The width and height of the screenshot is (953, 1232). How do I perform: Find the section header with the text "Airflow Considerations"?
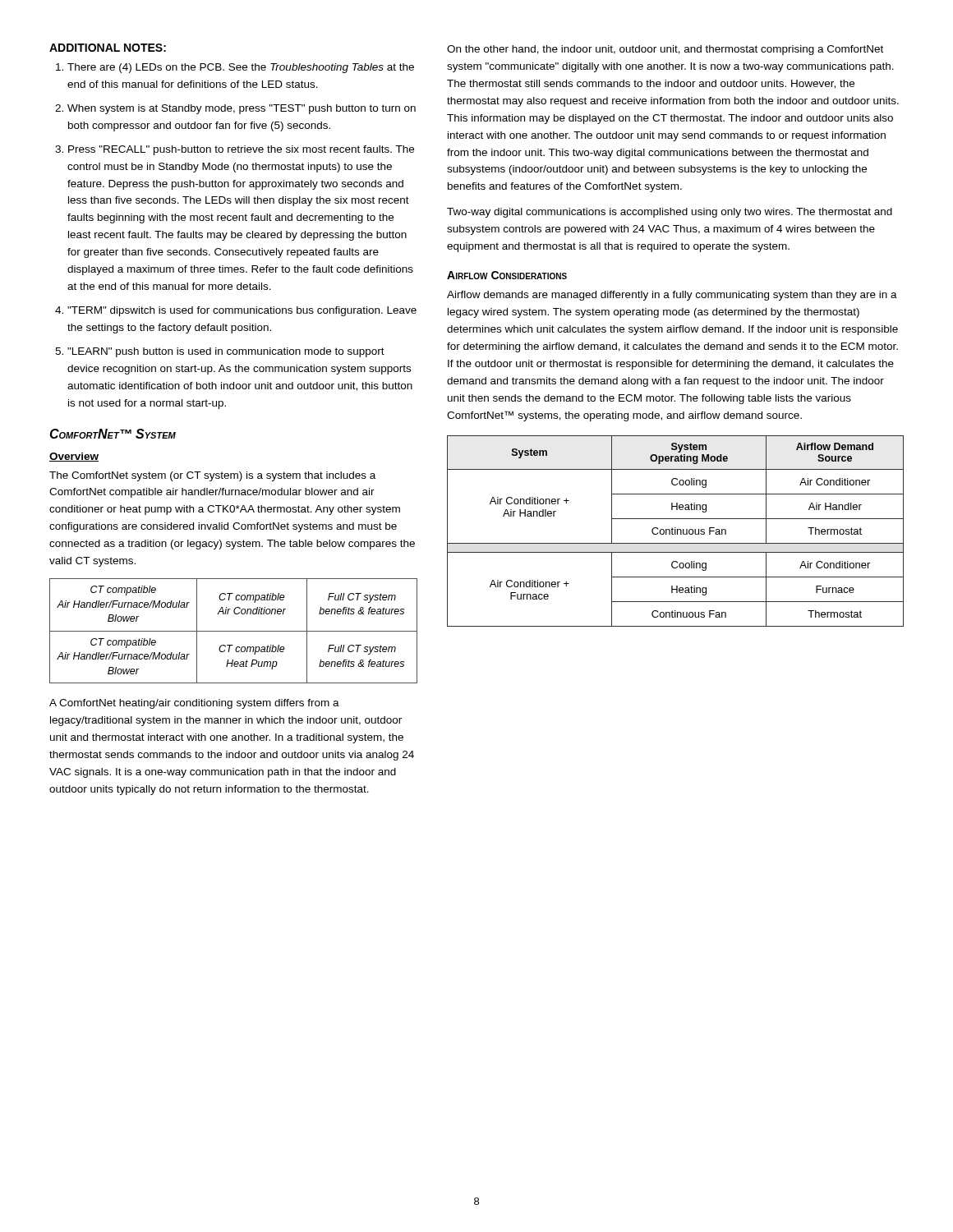507,275
